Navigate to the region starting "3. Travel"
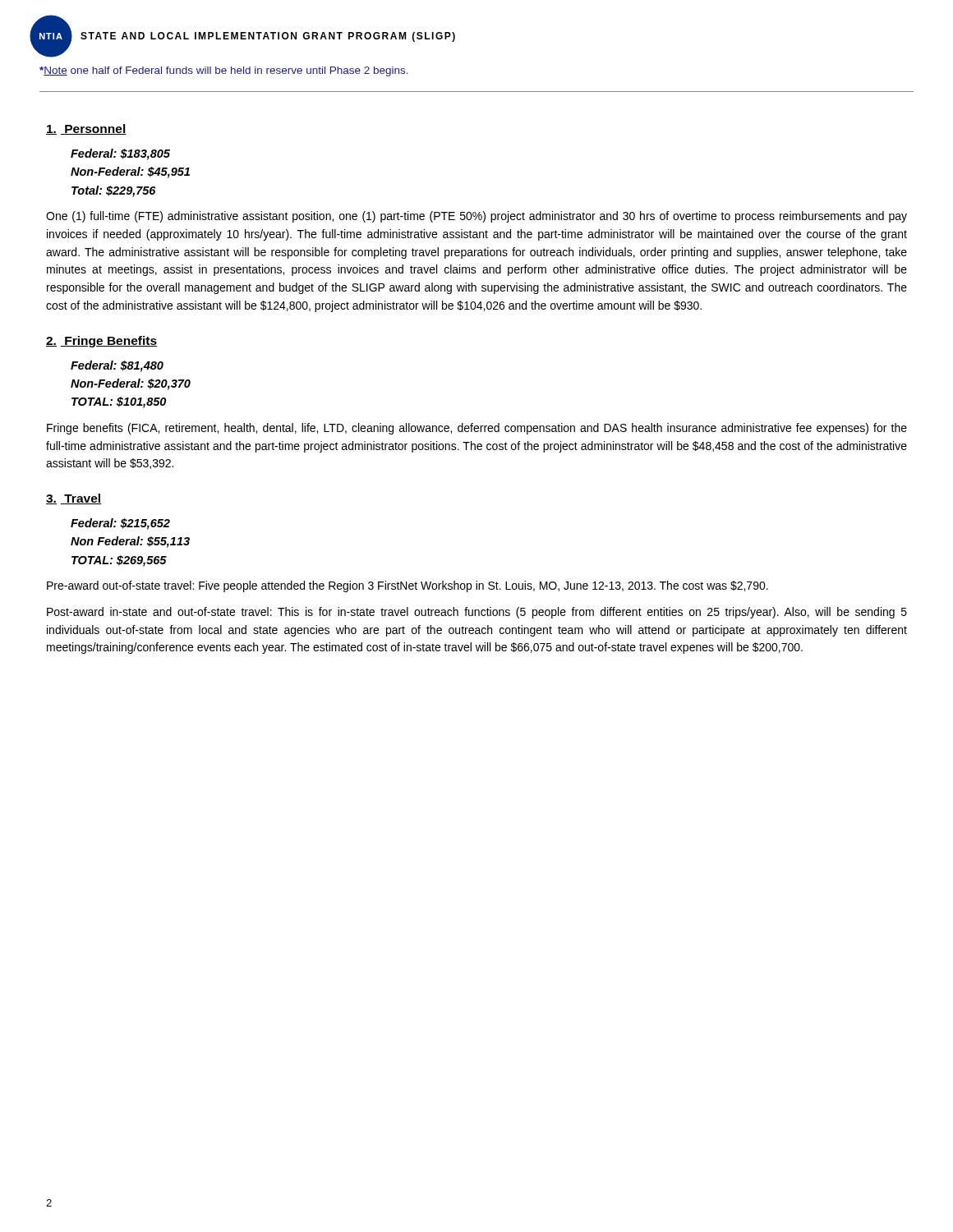 pos(74,498)
